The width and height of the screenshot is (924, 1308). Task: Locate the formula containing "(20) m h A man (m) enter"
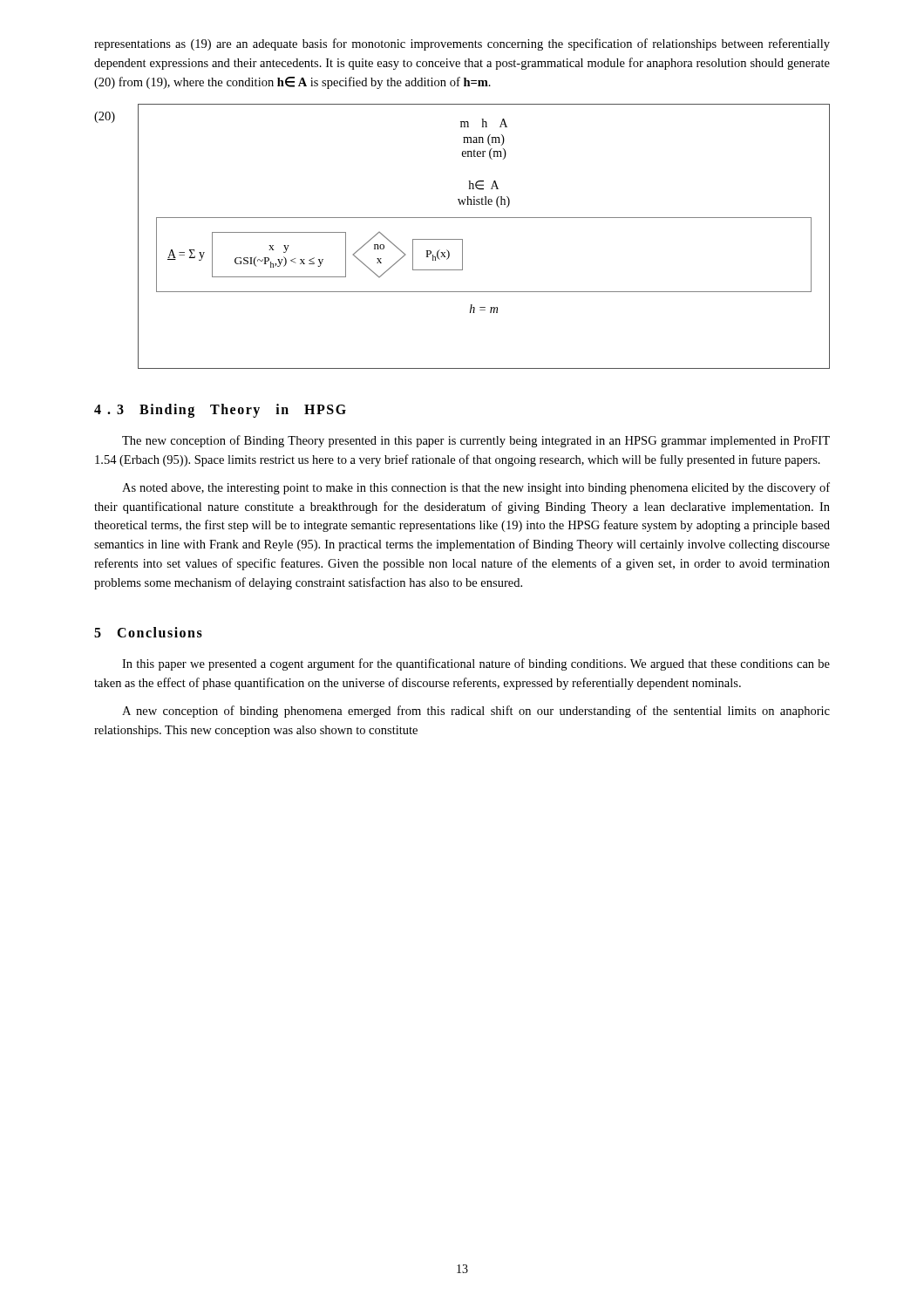coord(462,237)
